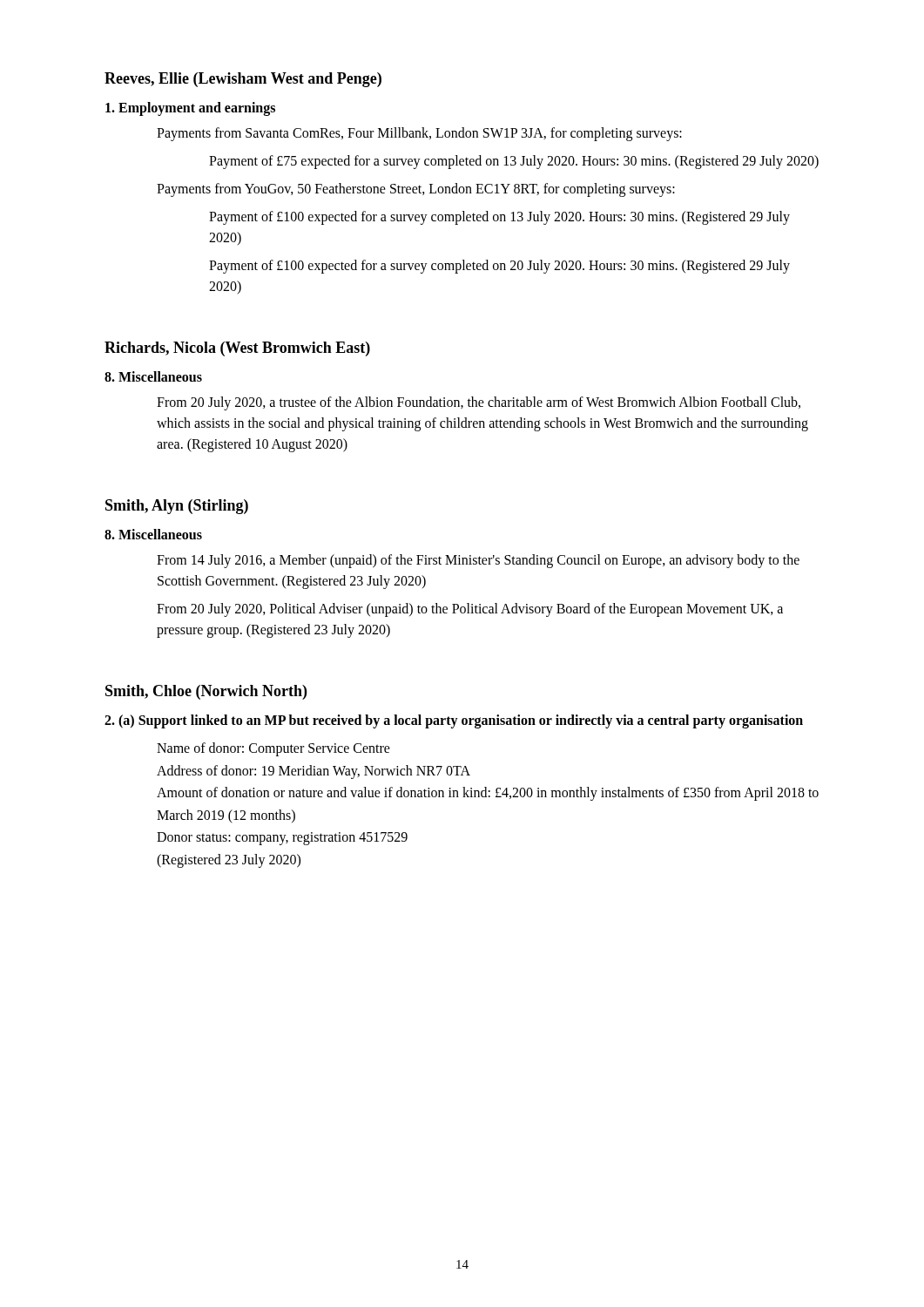Click on the text starting "Smith, Chloe (Norwich North)"
The width and height of the screenshot is (924, 1307).
pyautogui.click(x=206, y=691)
